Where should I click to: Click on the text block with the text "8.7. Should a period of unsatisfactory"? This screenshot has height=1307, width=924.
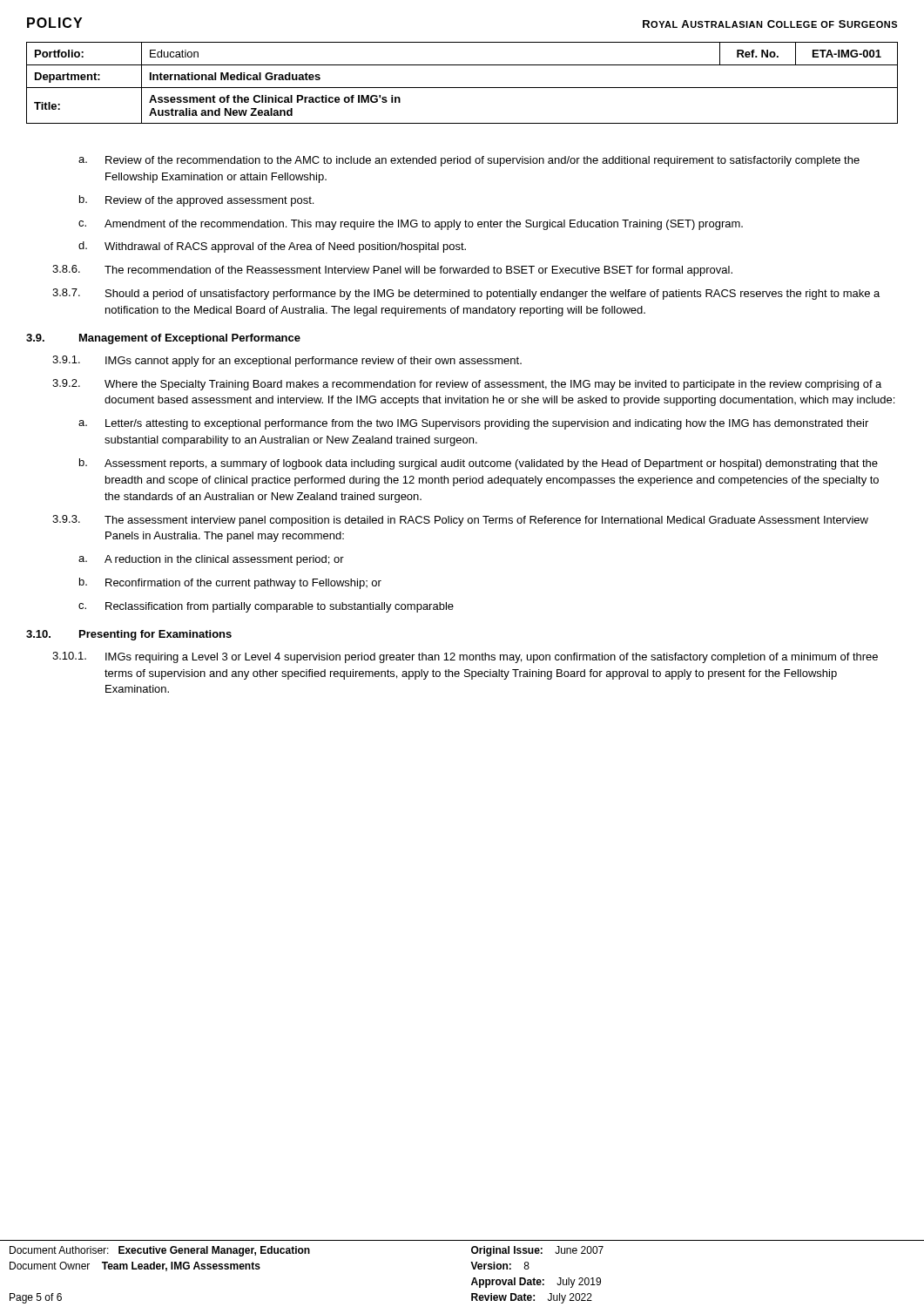pos(475,302)
